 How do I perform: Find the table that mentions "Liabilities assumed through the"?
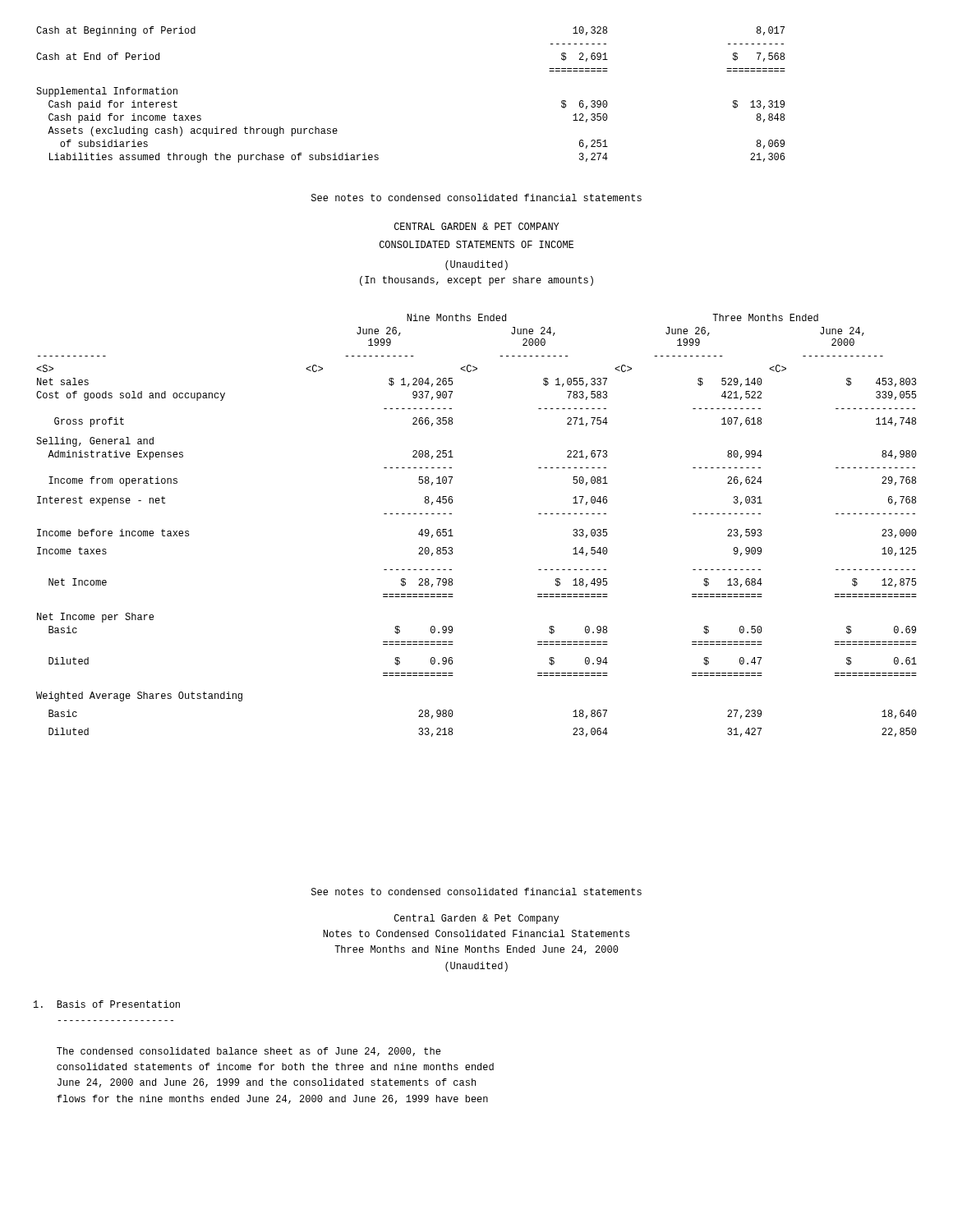(476, 94)
